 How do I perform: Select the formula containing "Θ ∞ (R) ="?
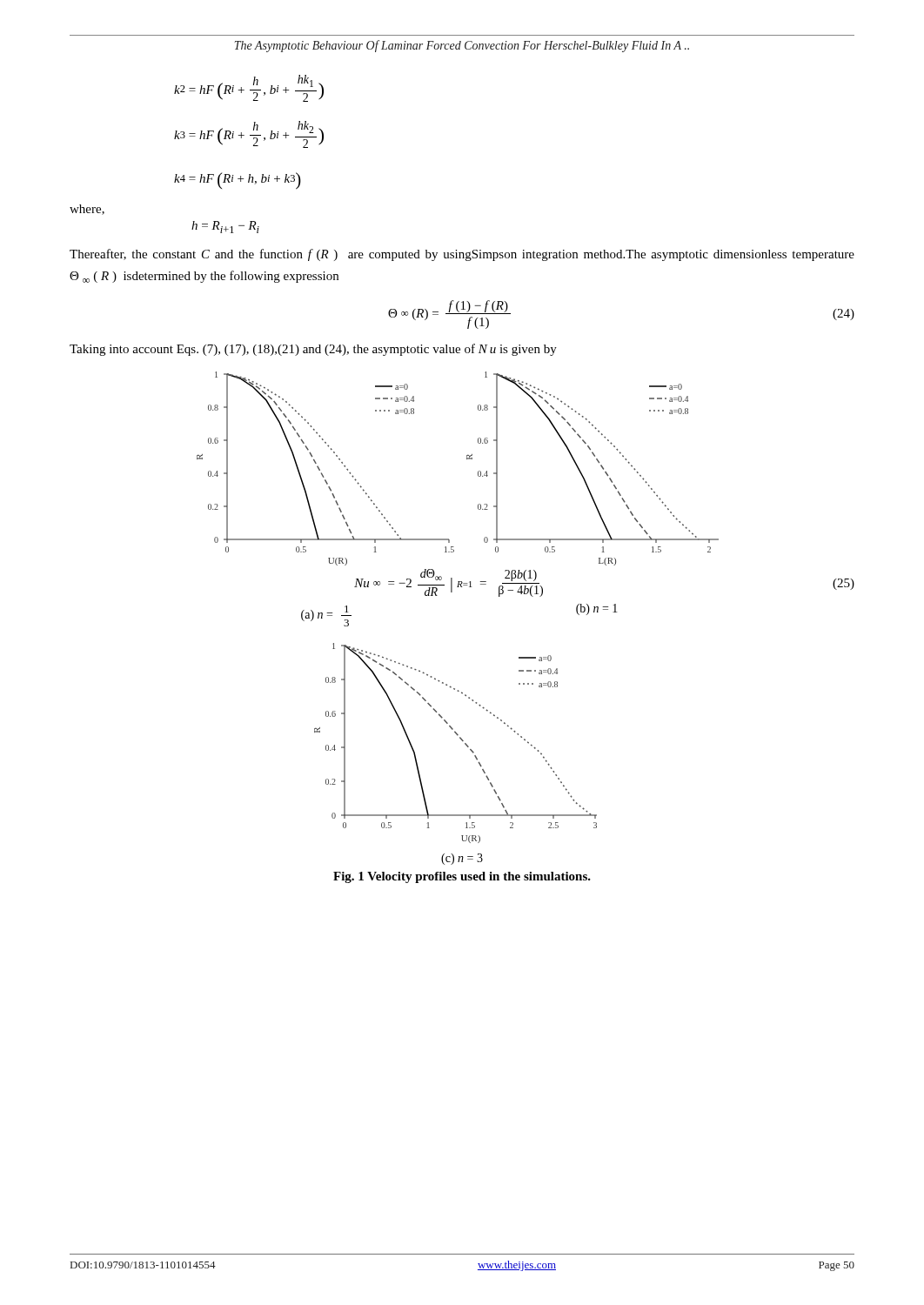tap(462, 314)
